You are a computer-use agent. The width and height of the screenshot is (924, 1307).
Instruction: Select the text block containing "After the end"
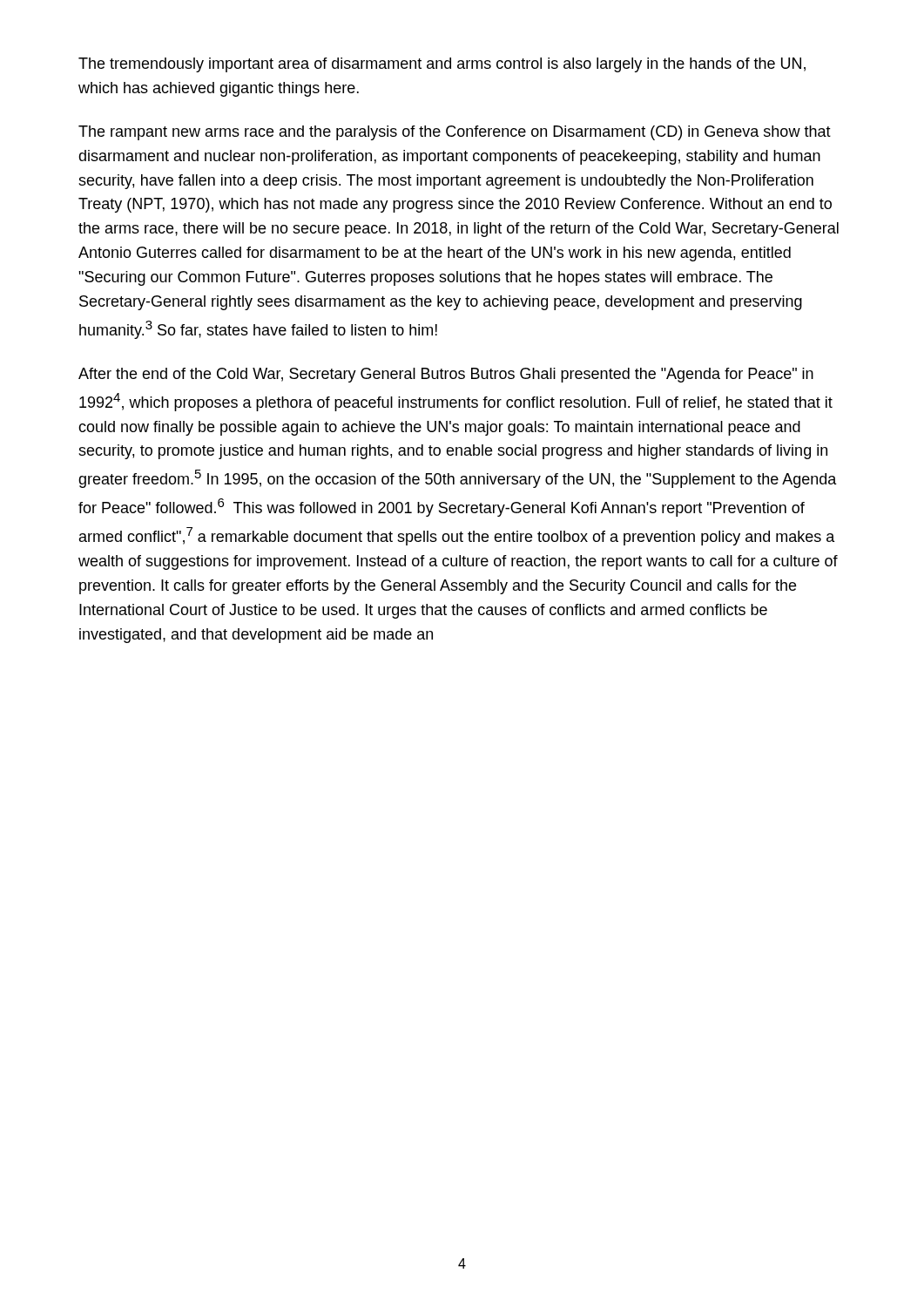458,504
